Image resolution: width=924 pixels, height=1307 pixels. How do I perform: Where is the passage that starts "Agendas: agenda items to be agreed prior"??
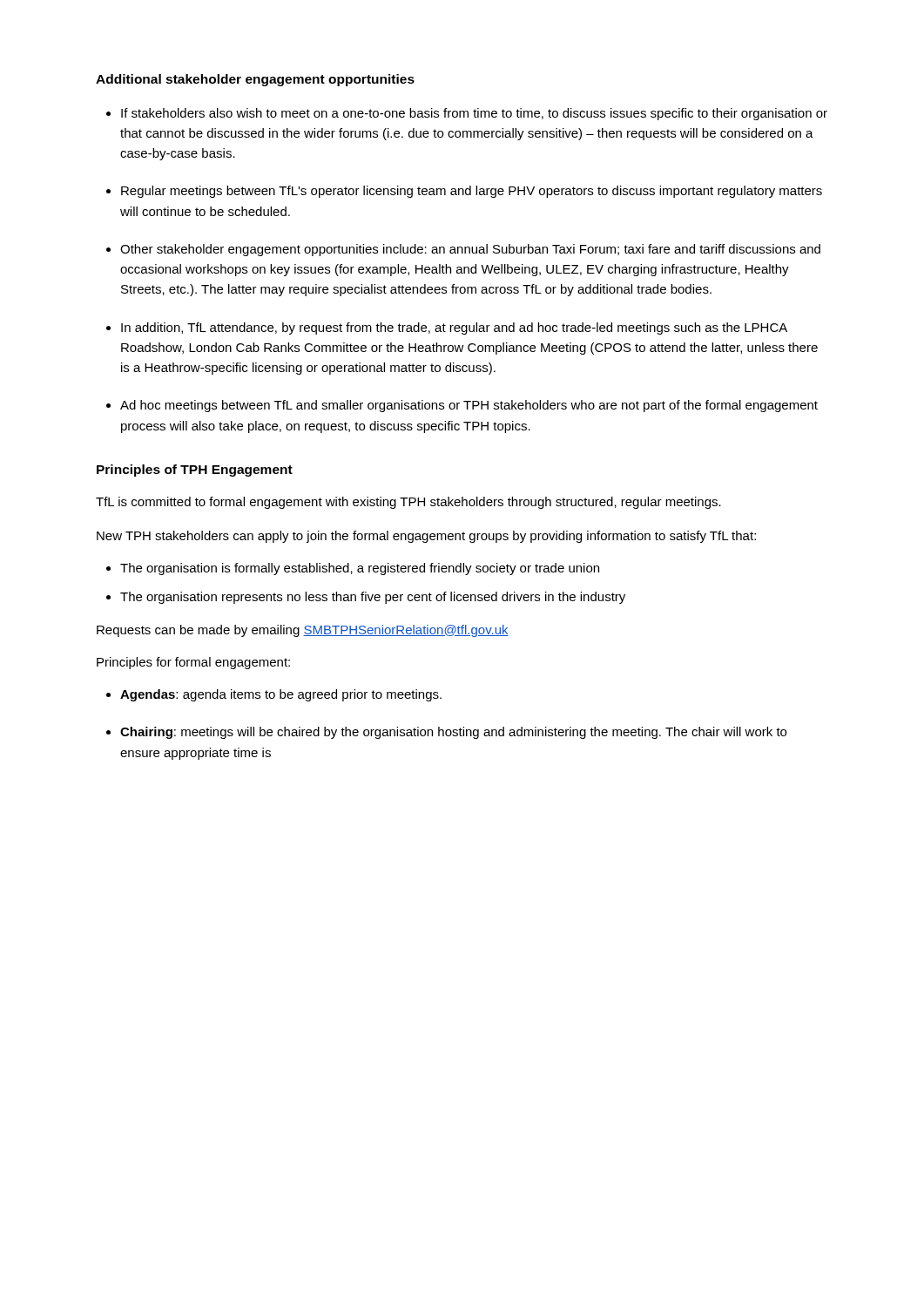(x=281, y=694)
